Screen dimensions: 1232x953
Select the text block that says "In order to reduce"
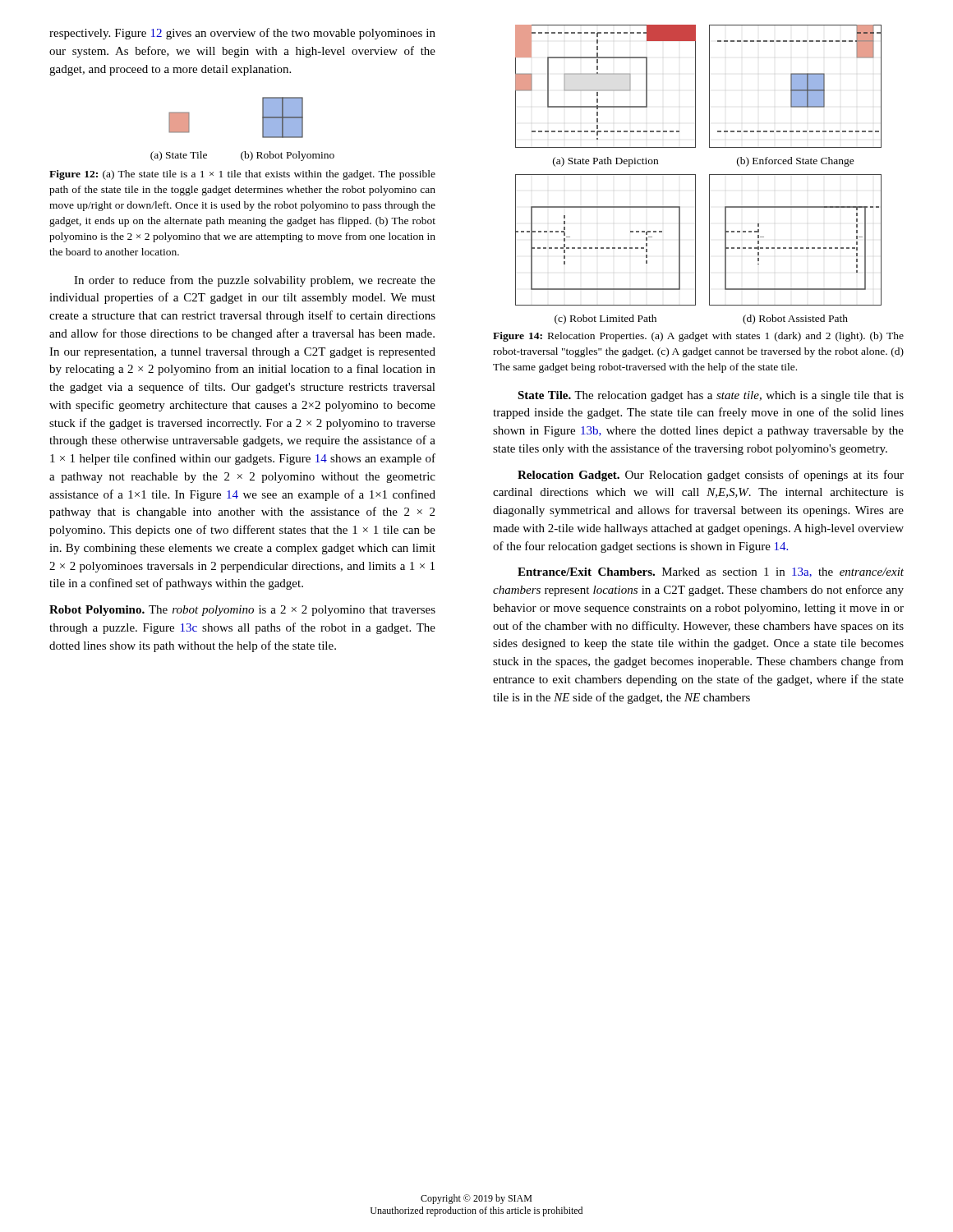point(242,432)
